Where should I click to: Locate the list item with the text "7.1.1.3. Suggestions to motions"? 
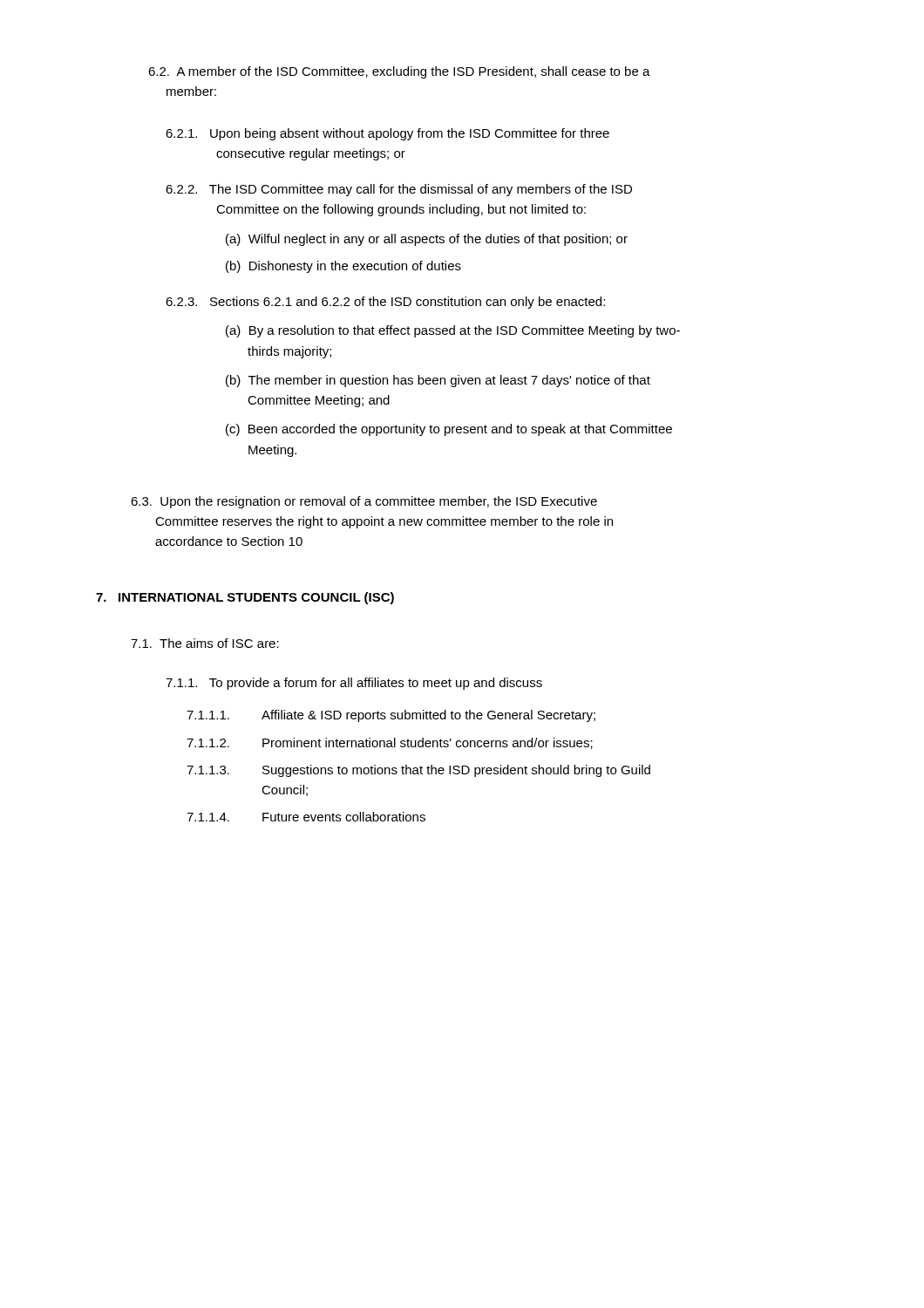419,780
